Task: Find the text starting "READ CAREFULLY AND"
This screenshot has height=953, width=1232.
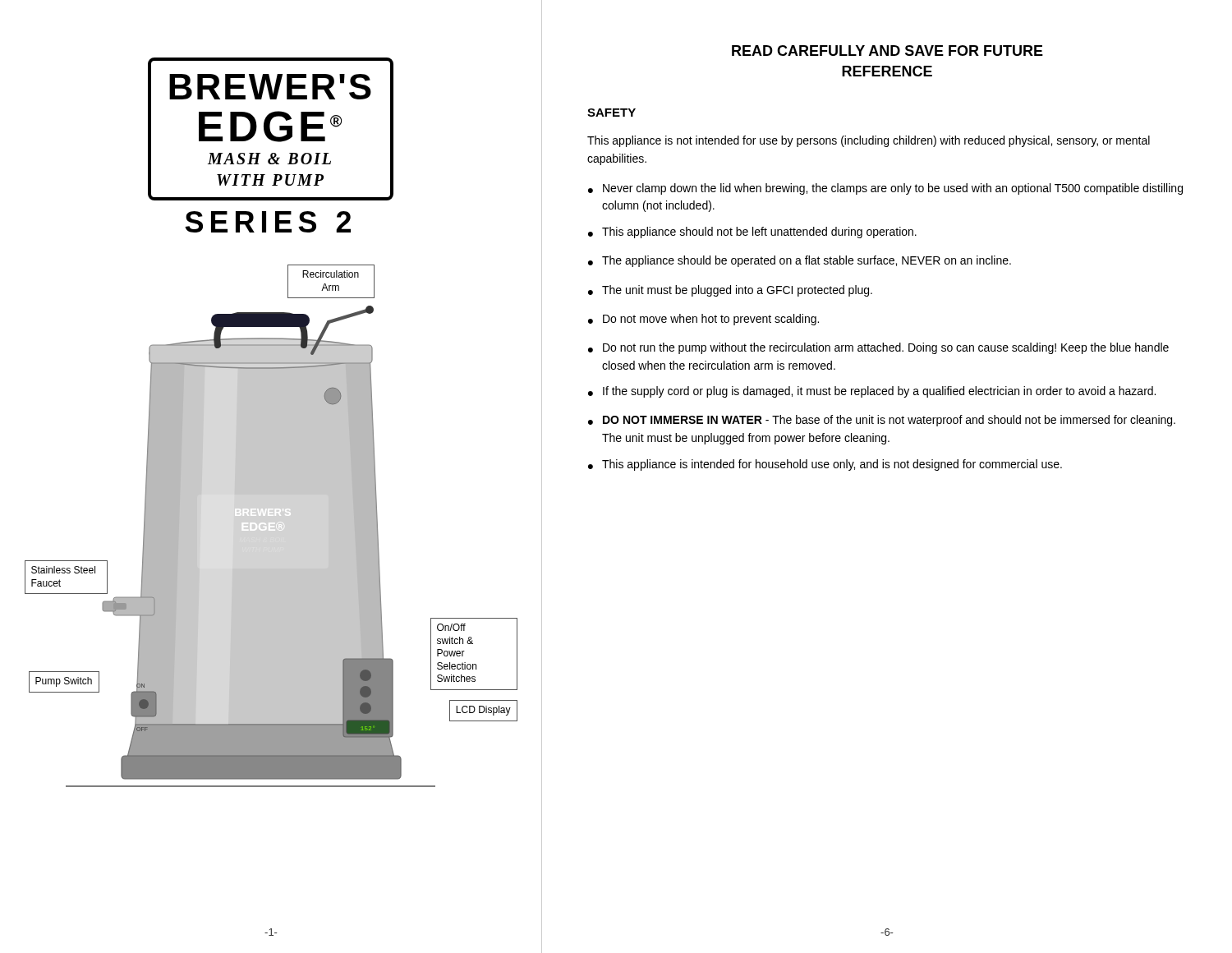Action: pos(887,61)
